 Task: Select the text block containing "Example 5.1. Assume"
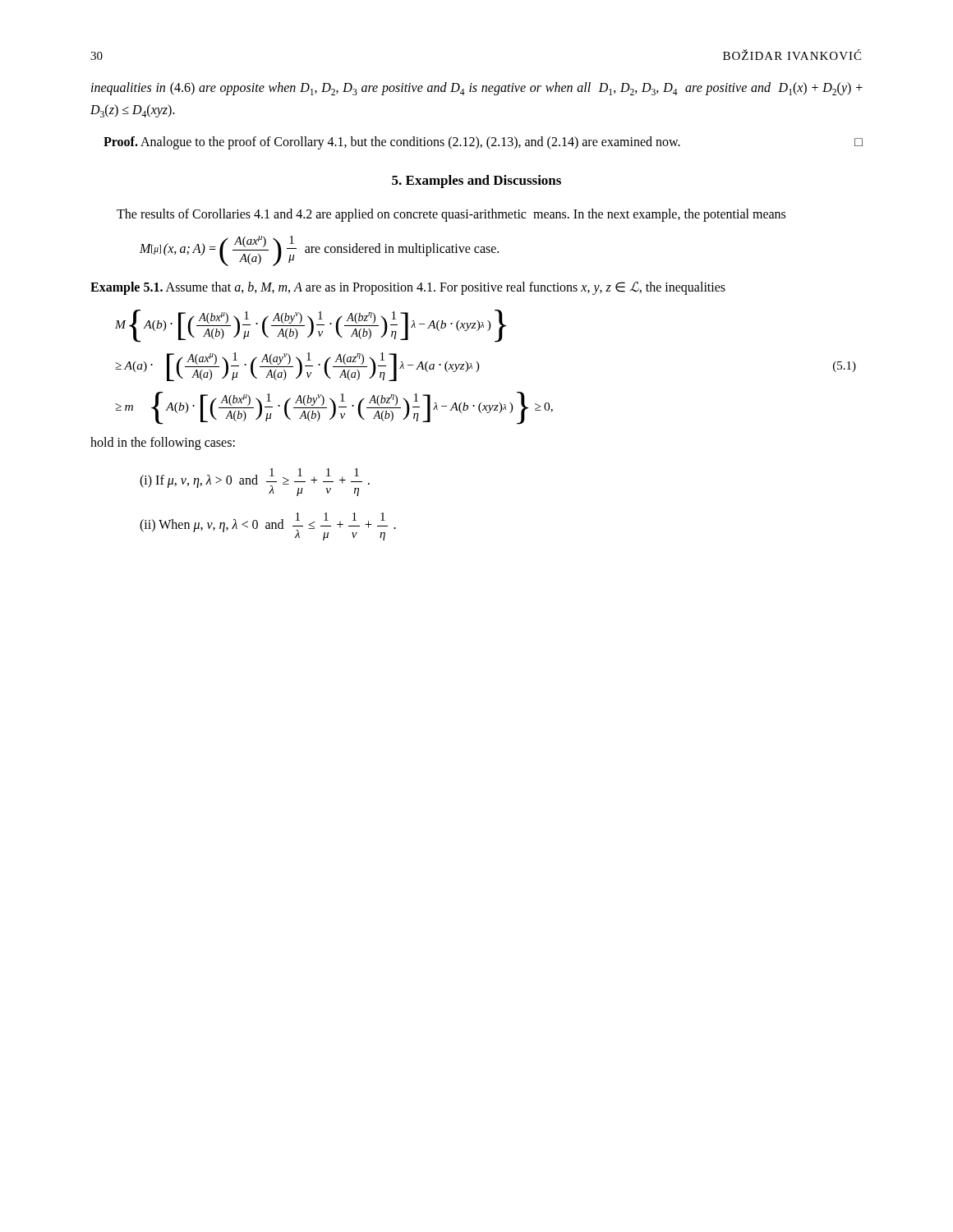click(x=476, y=288)
